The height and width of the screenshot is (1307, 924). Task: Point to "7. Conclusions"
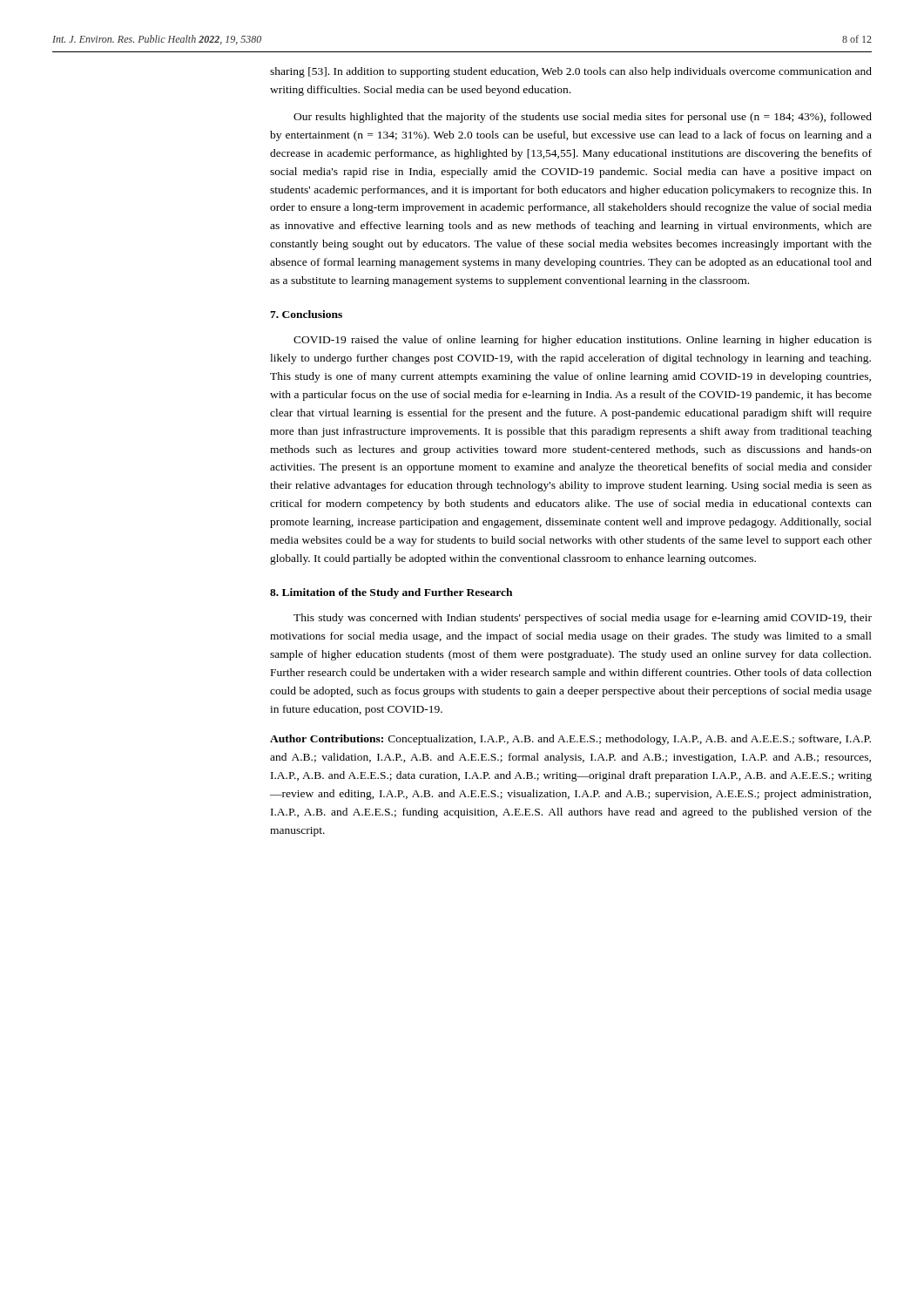tap(306, 314)
